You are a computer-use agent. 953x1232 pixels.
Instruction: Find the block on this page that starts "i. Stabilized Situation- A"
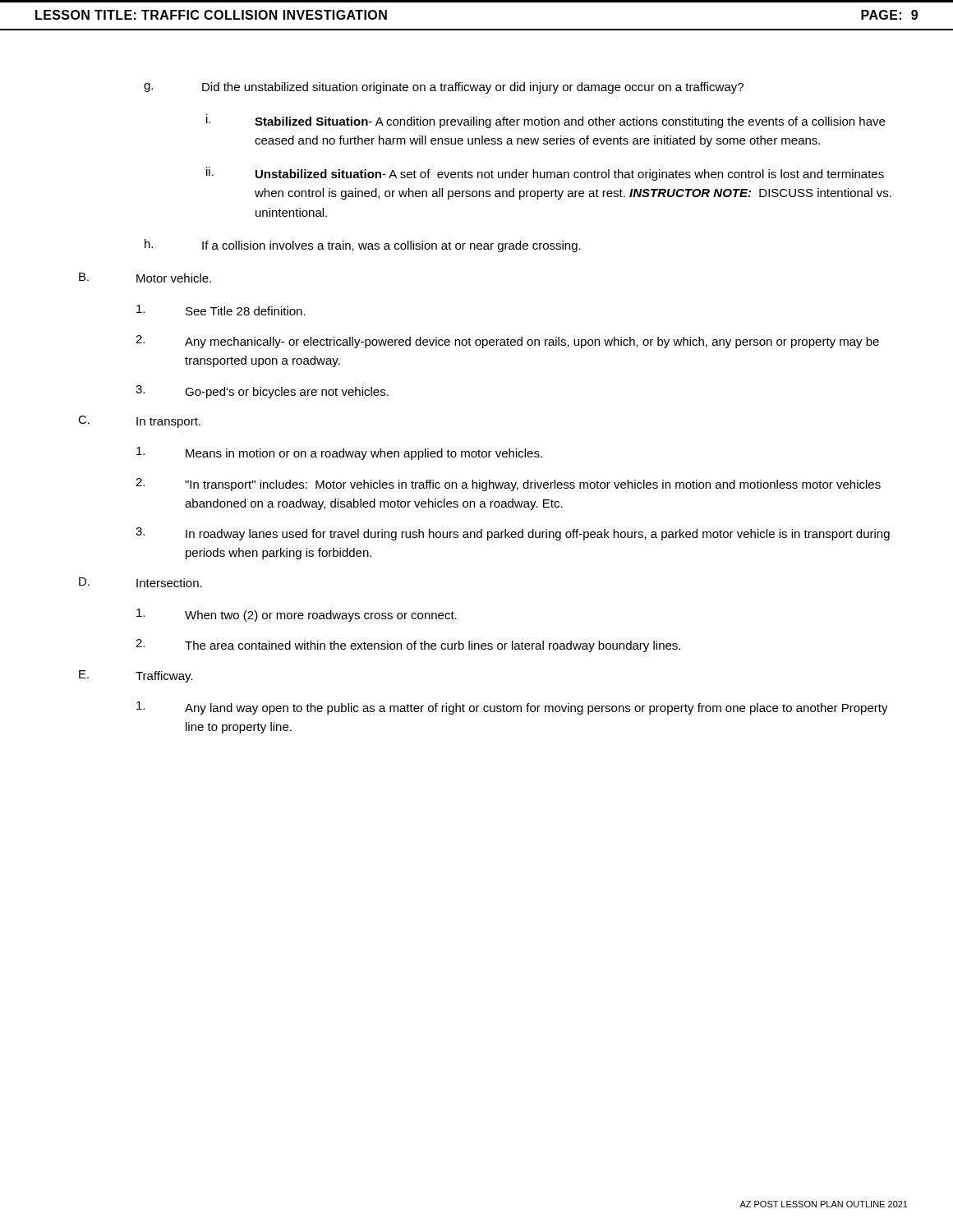click(476, 130)
